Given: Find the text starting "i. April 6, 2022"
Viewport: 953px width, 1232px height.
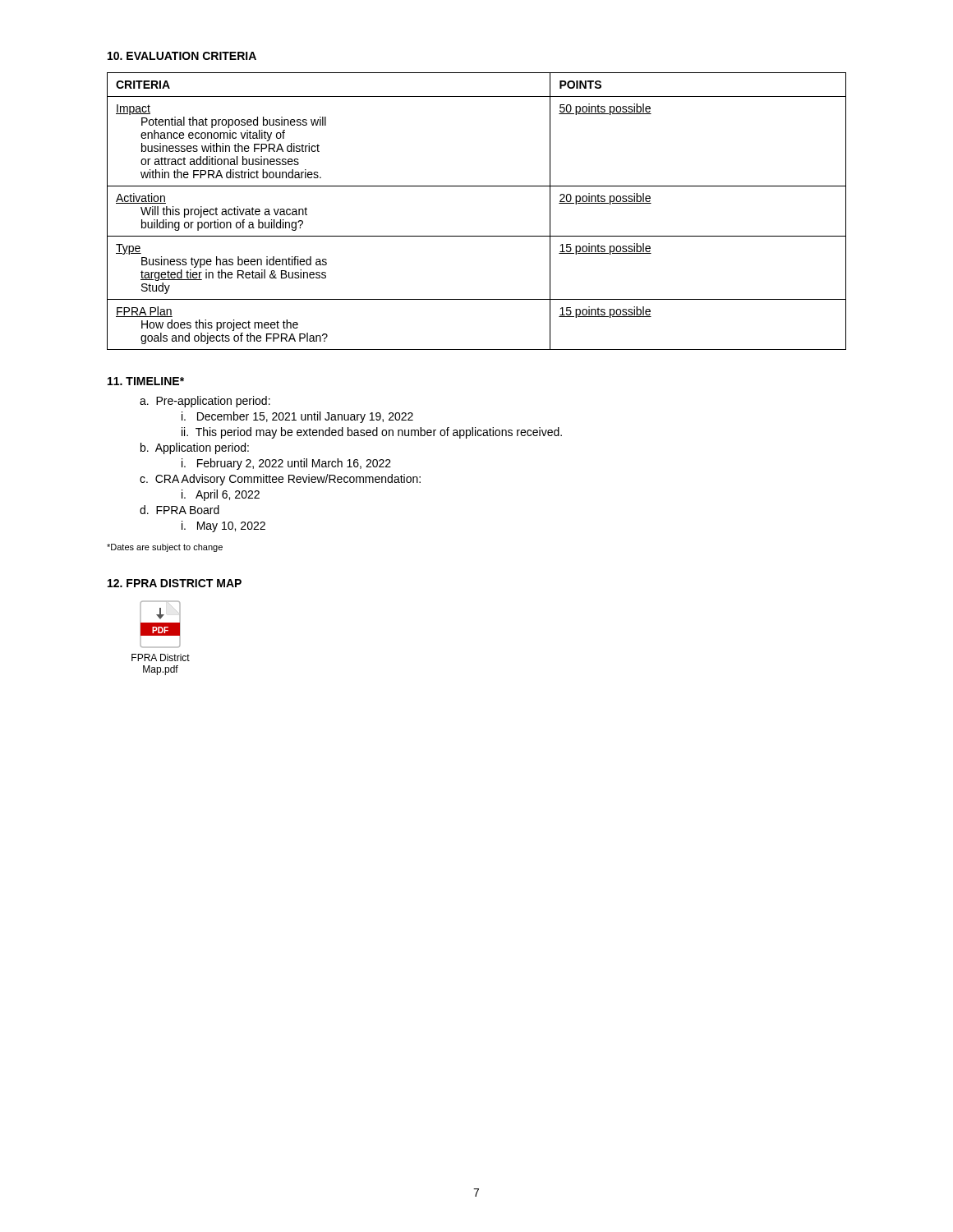Looking at the screenshot, I should [220, 494].
